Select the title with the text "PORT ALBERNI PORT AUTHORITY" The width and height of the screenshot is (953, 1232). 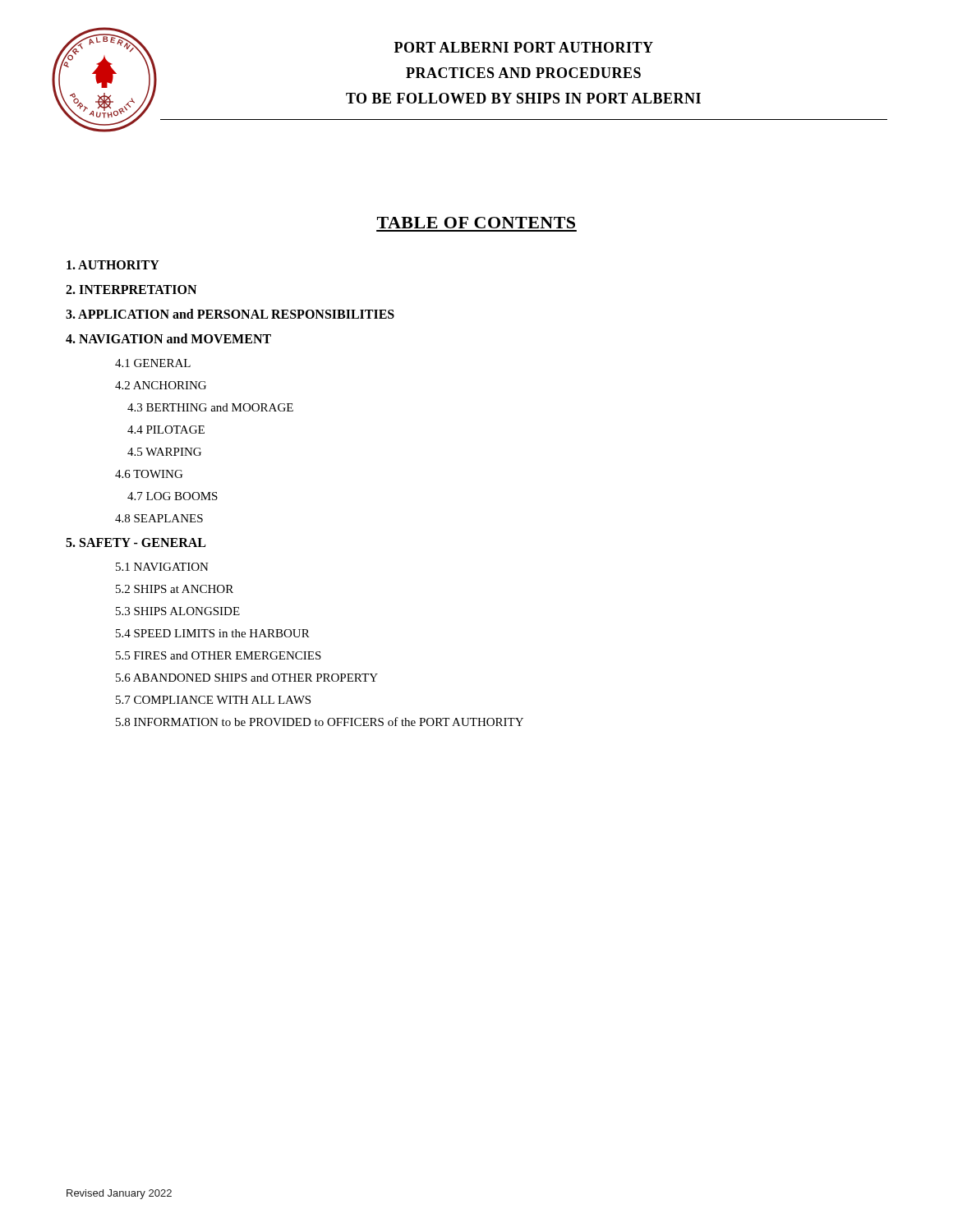pyautogui.click(x=524, y=48)
